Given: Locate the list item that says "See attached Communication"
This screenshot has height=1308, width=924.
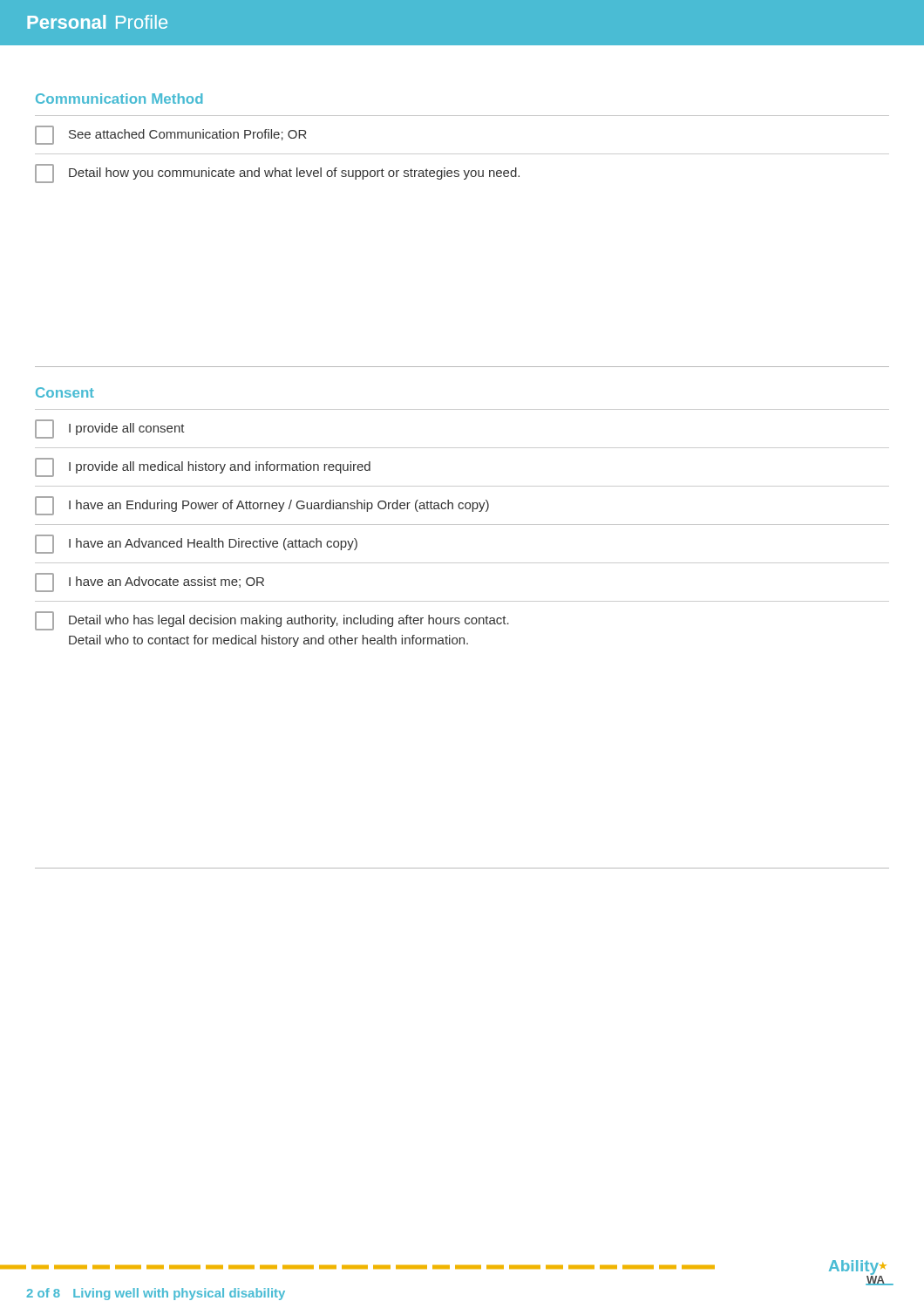Looking at the screenshot, I should pos(171,135).
